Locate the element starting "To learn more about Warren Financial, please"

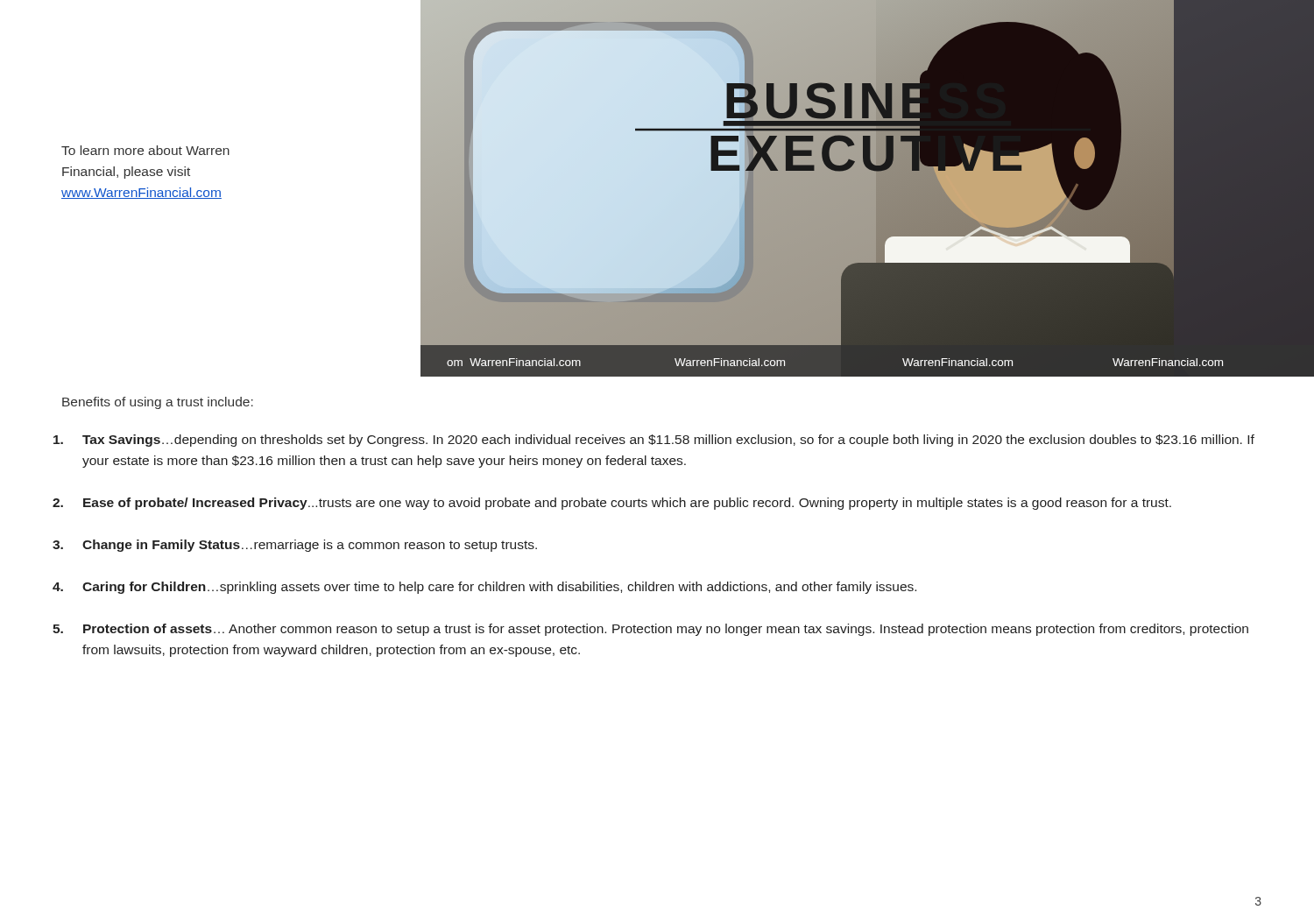(x=146, y=171)
